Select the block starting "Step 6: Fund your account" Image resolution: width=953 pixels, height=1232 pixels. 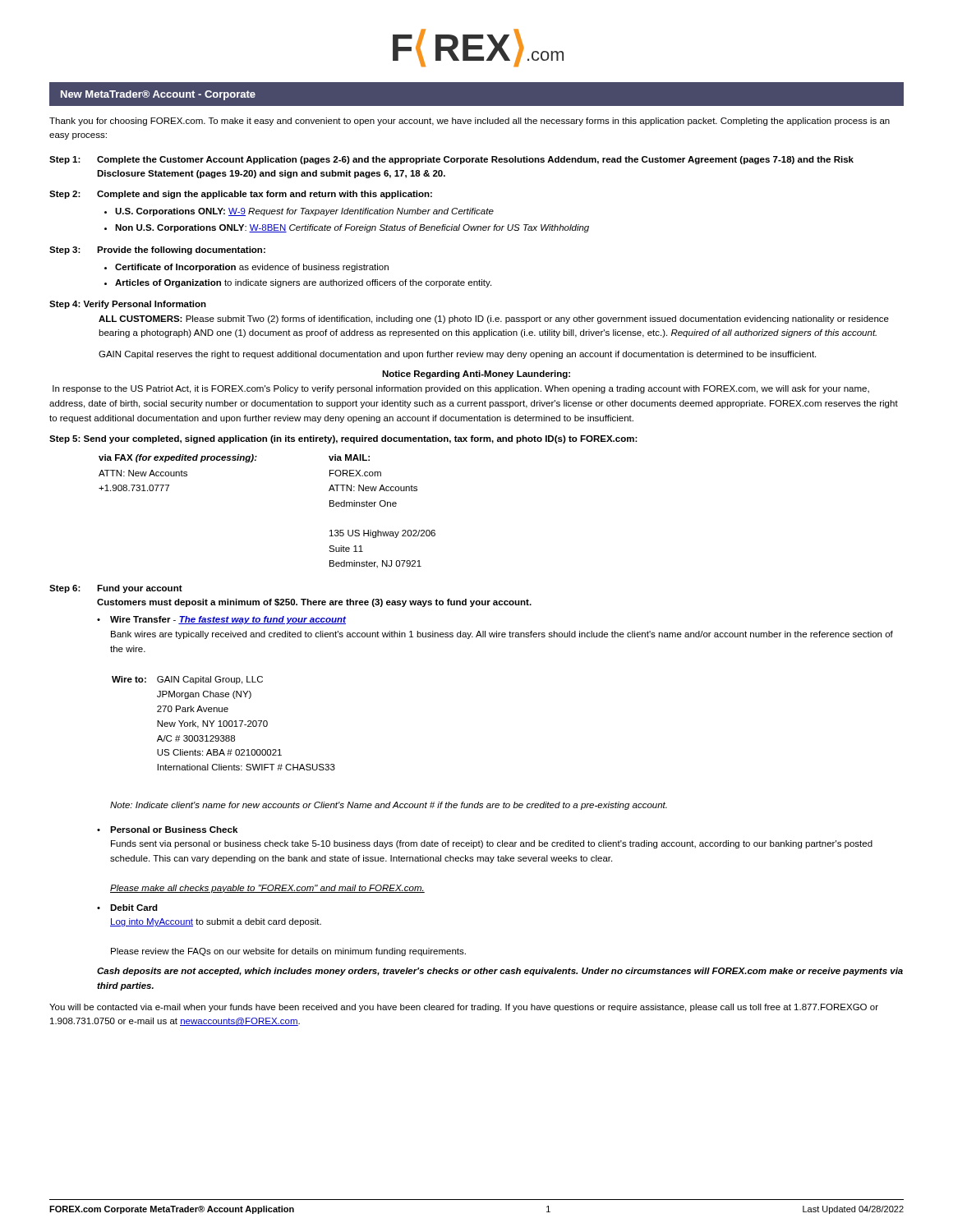pyautogui.click(x=476, y=595)
